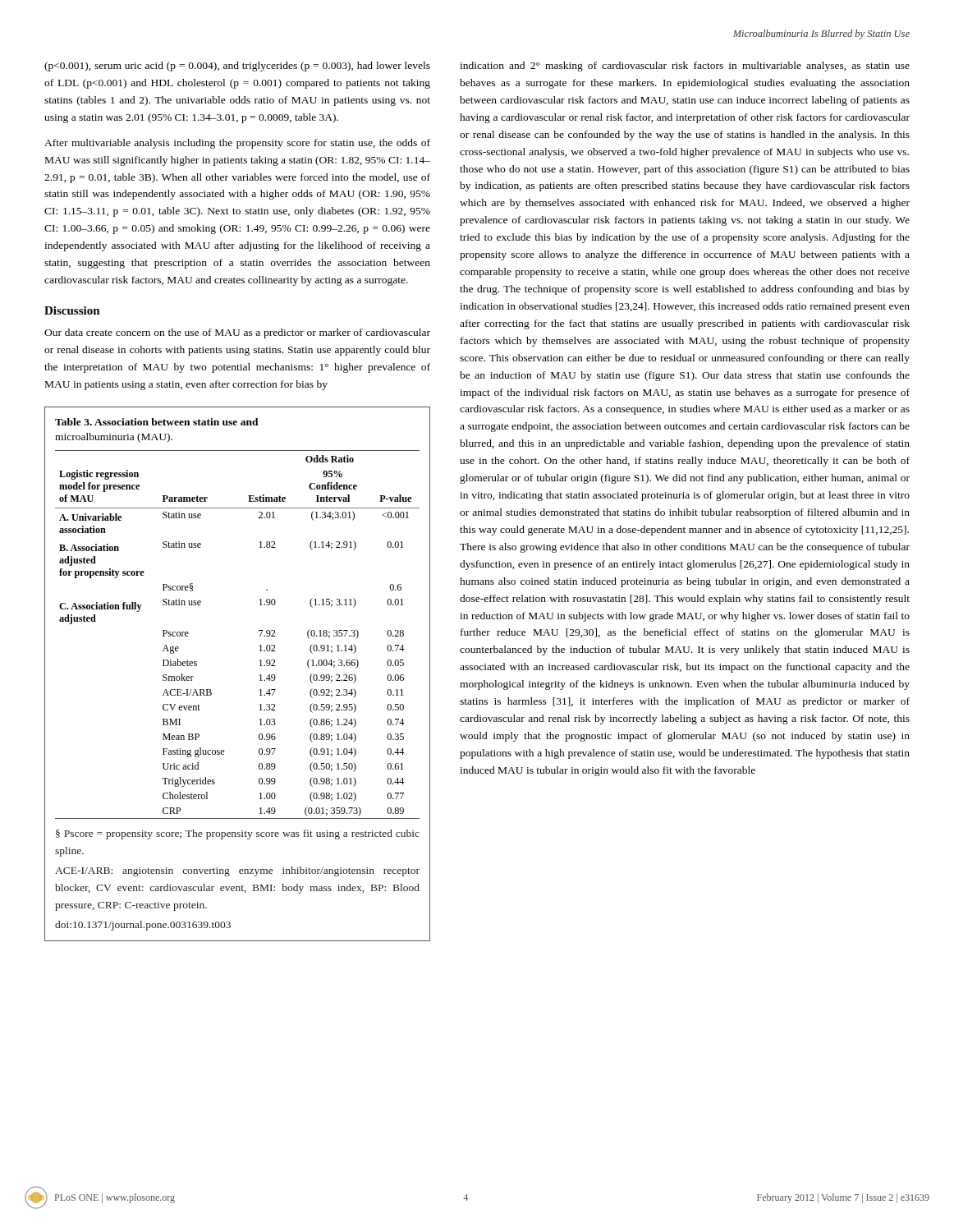The width and height of the screenshot is (954, 1232).
Task: Select the table that reads "B. Association adjusted for propensity"
Action: point(237,674)
